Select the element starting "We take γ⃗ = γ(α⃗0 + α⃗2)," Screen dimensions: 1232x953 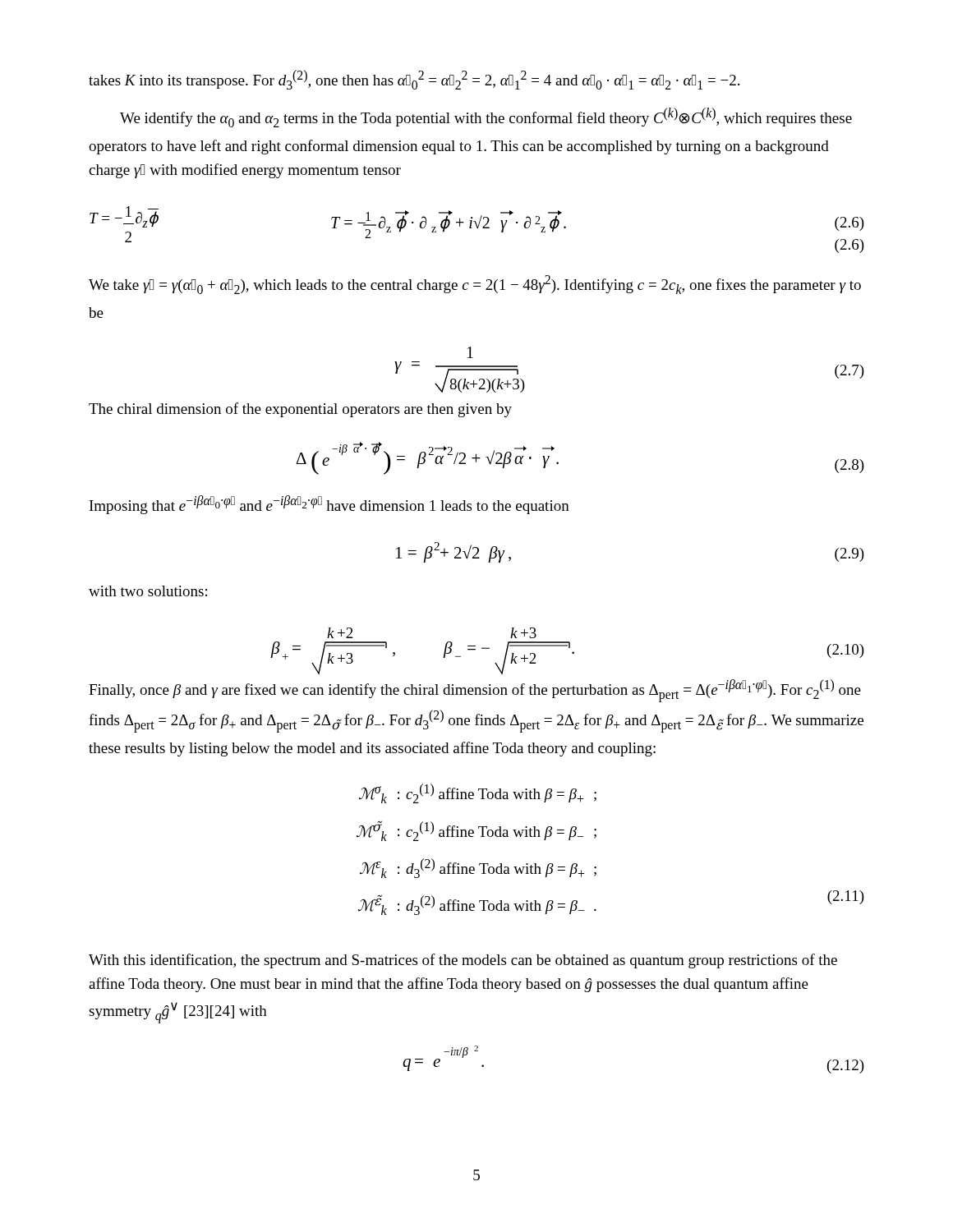(x=476, y=297)
